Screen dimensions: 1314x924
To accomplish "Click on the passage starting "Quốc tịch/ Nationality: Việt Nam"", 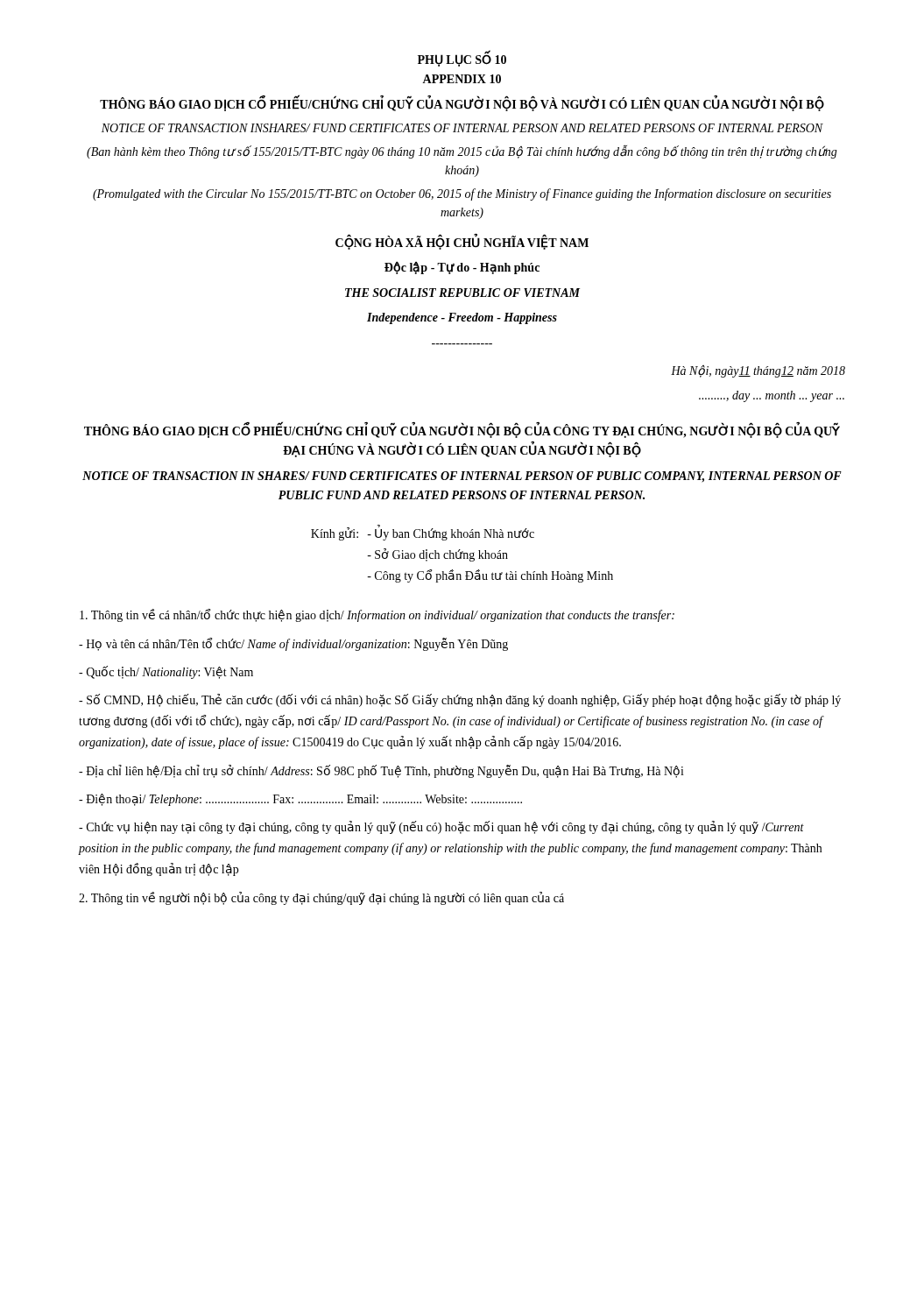I will (166, 672).
